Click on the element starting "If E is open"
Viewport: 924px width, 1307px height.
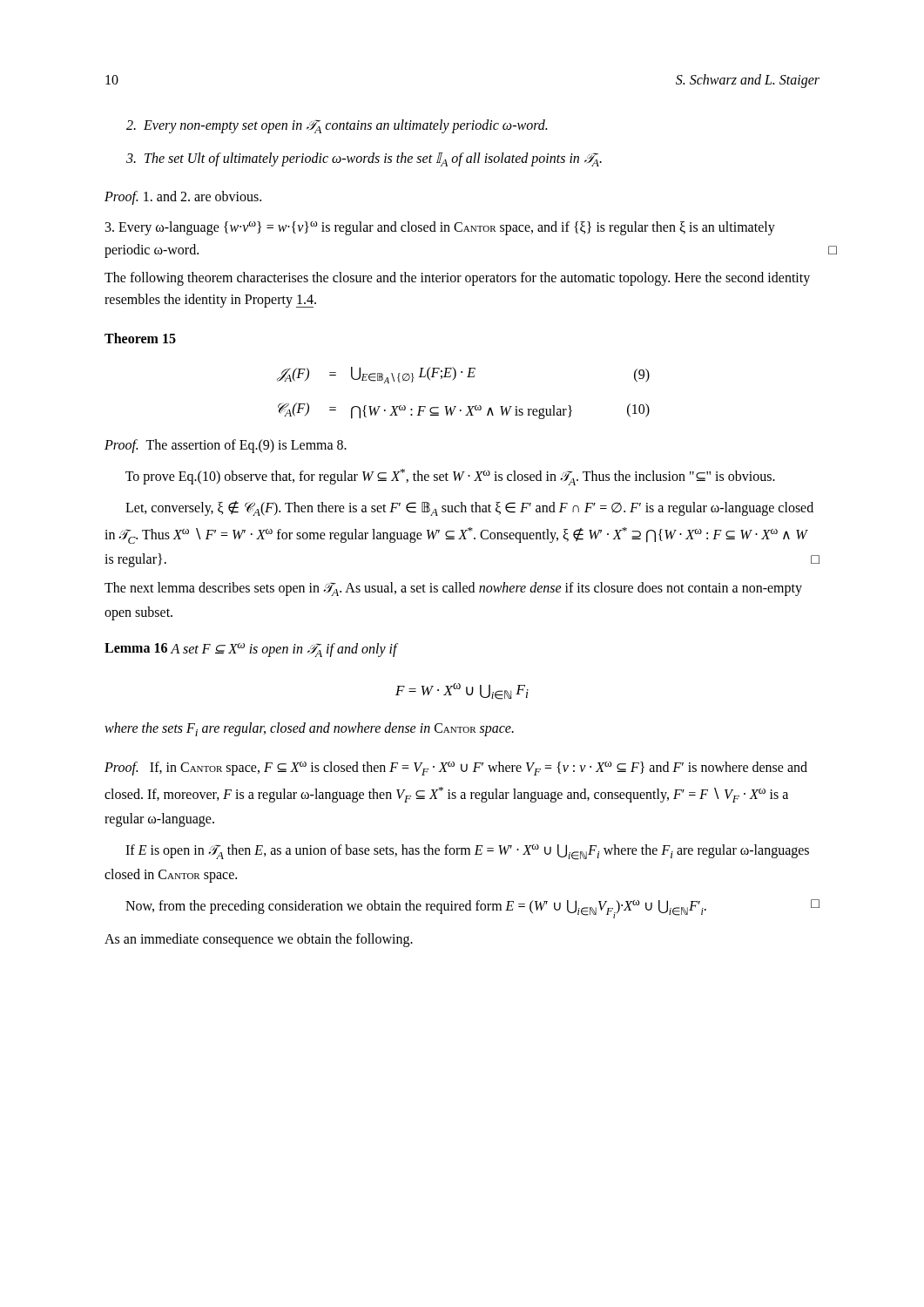pyautogui.click(x=457, y=861)
